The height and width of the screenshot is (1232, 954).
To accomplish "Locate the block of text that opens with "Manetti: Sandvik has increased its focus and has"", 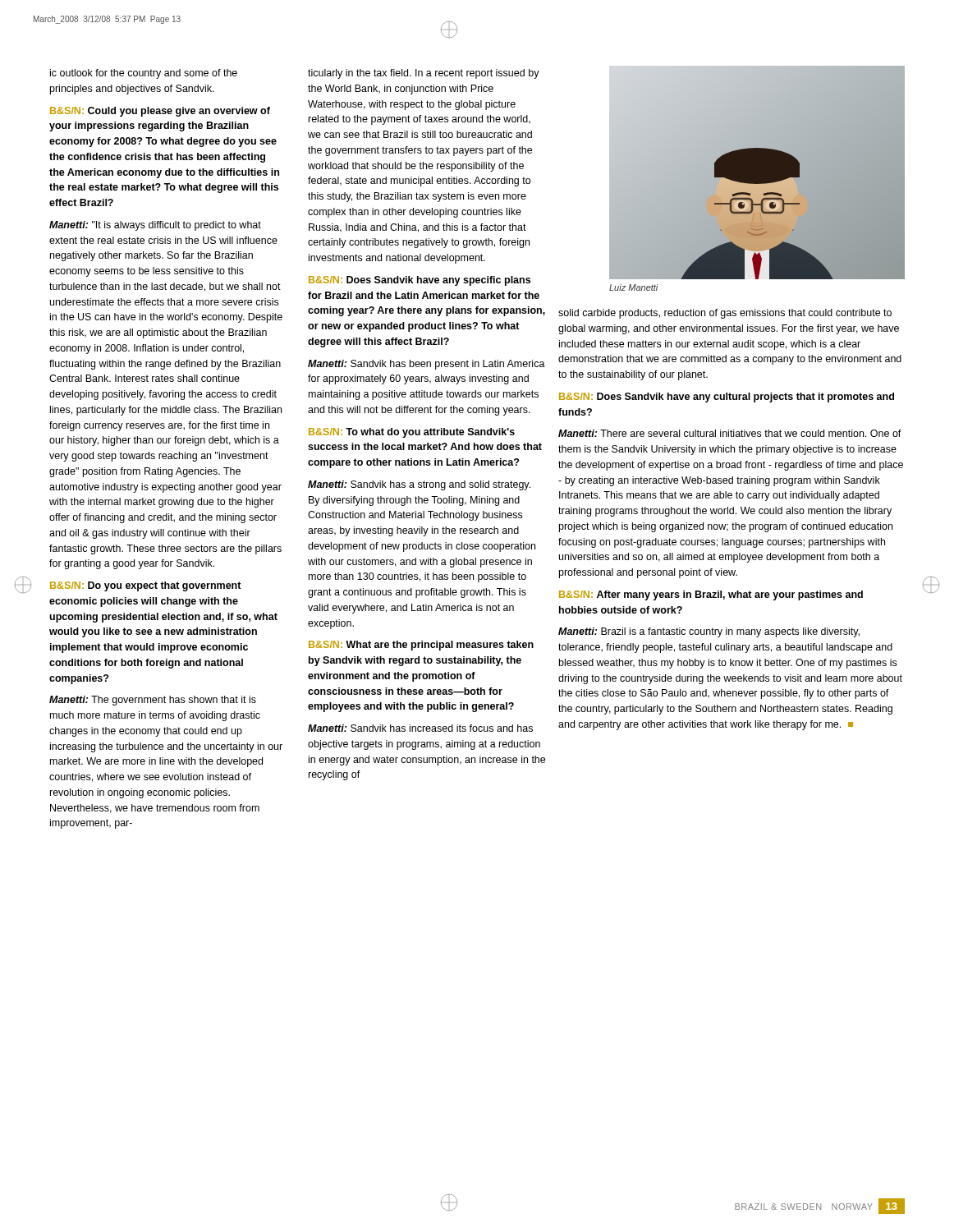I will 427,752.
